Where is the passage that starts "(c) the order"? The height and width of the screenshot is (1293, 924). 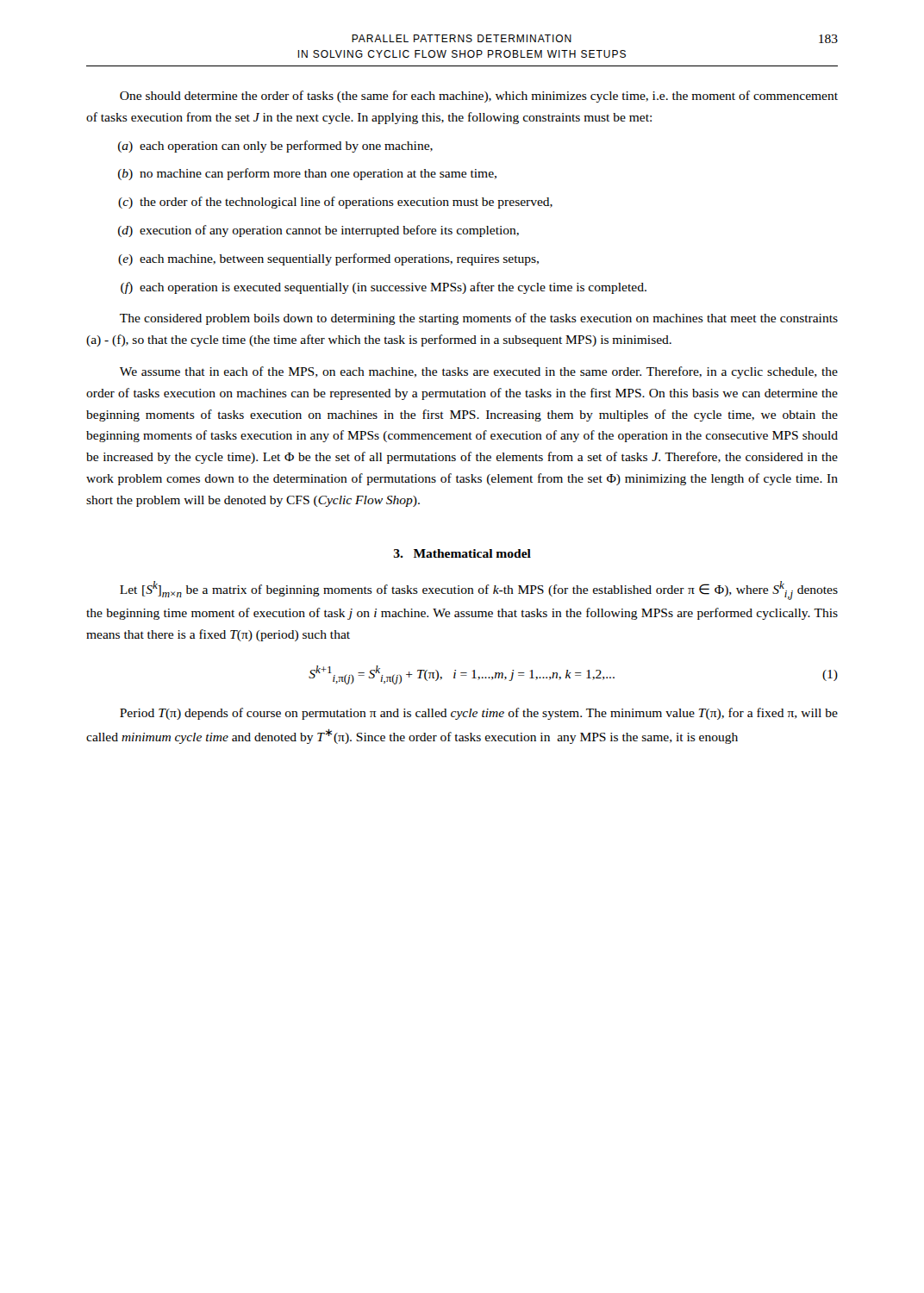(x=462, y=202)
